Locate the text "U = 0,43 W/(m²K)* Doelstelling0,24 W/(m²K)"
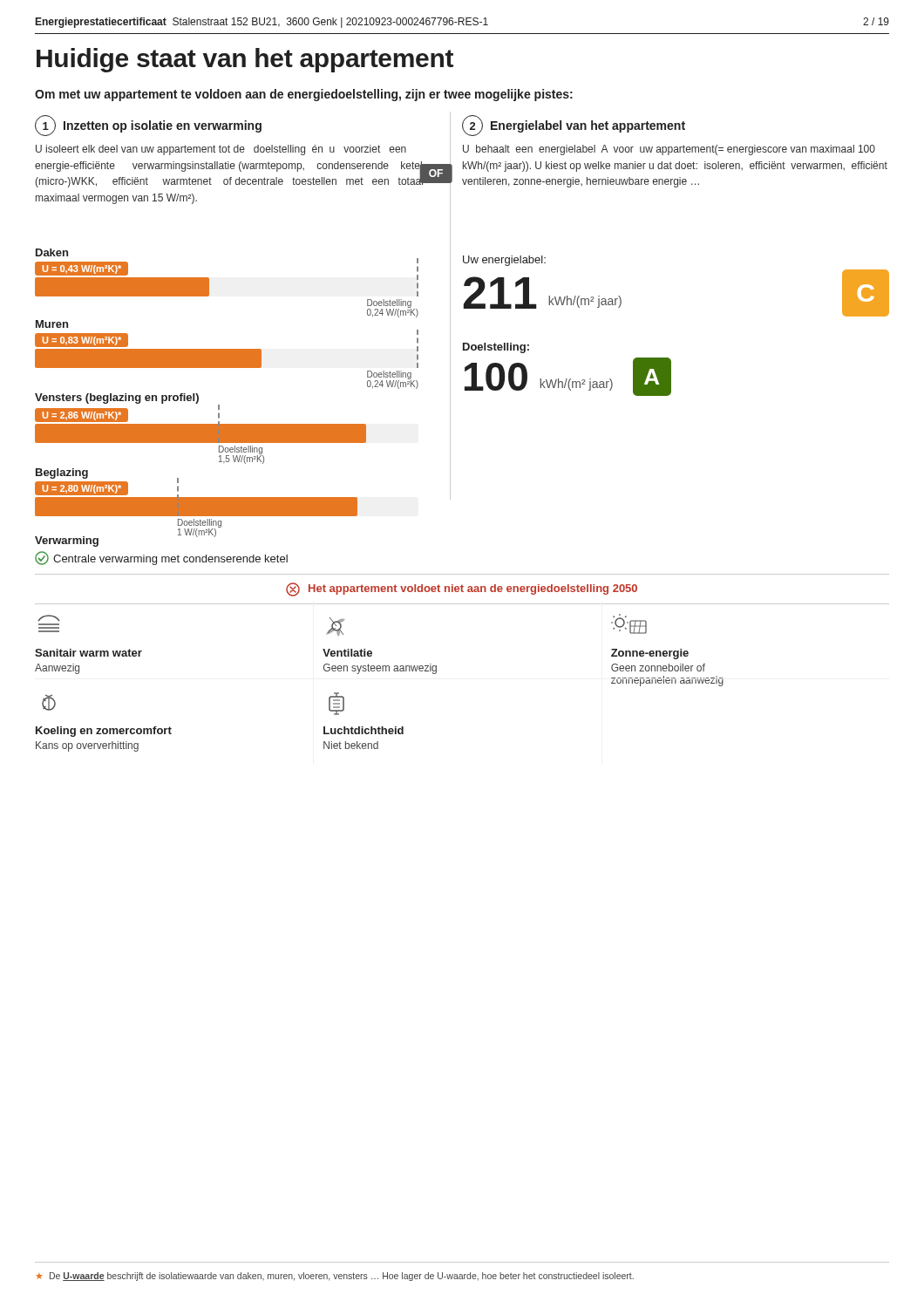924x1308 pixels. pyautogui.click(x=122, y=279)
